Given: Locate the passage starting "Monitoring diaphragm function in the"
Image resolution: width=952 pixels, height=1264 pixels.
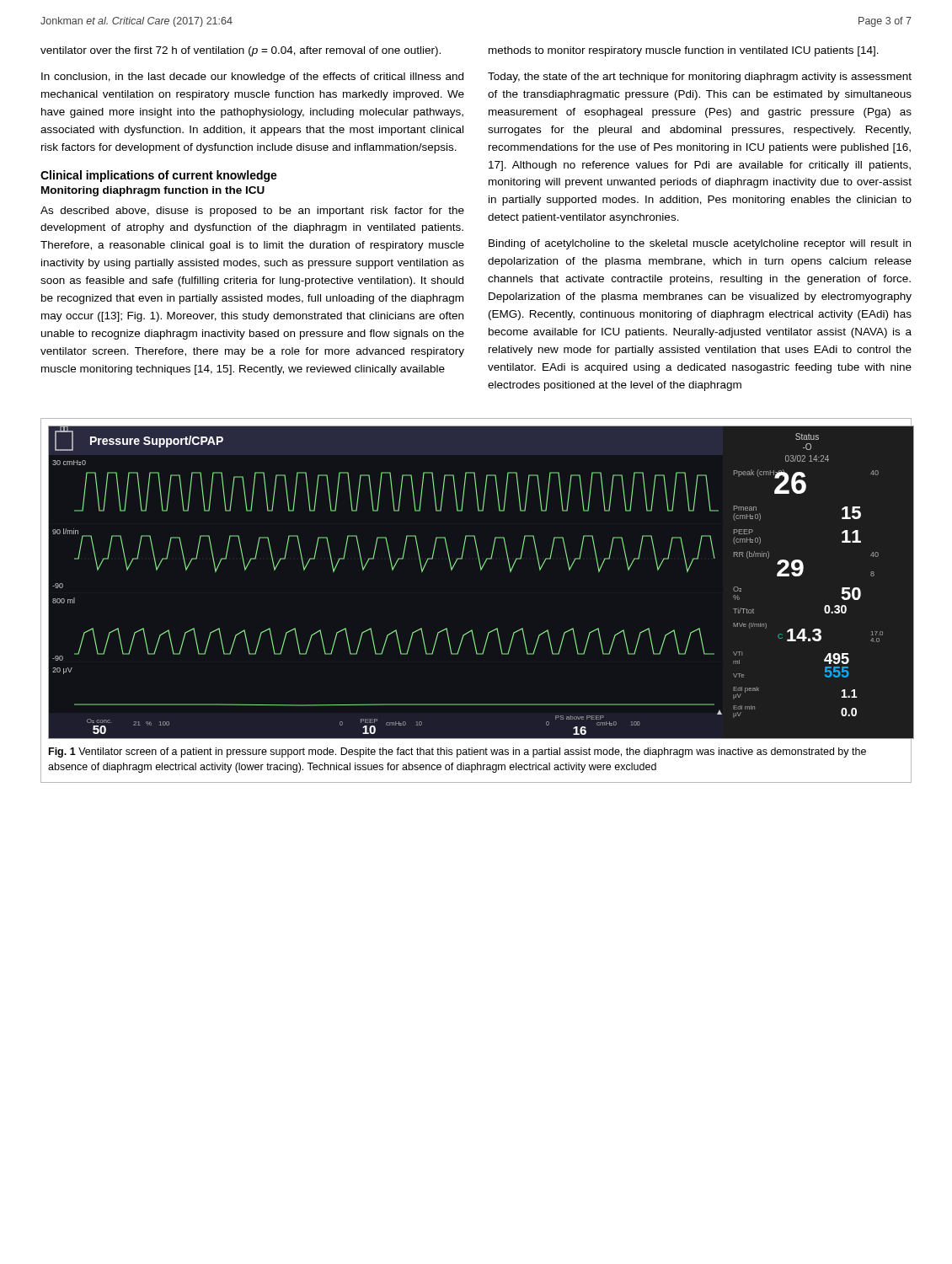Looking at the screenshot, I should (153, 190).
